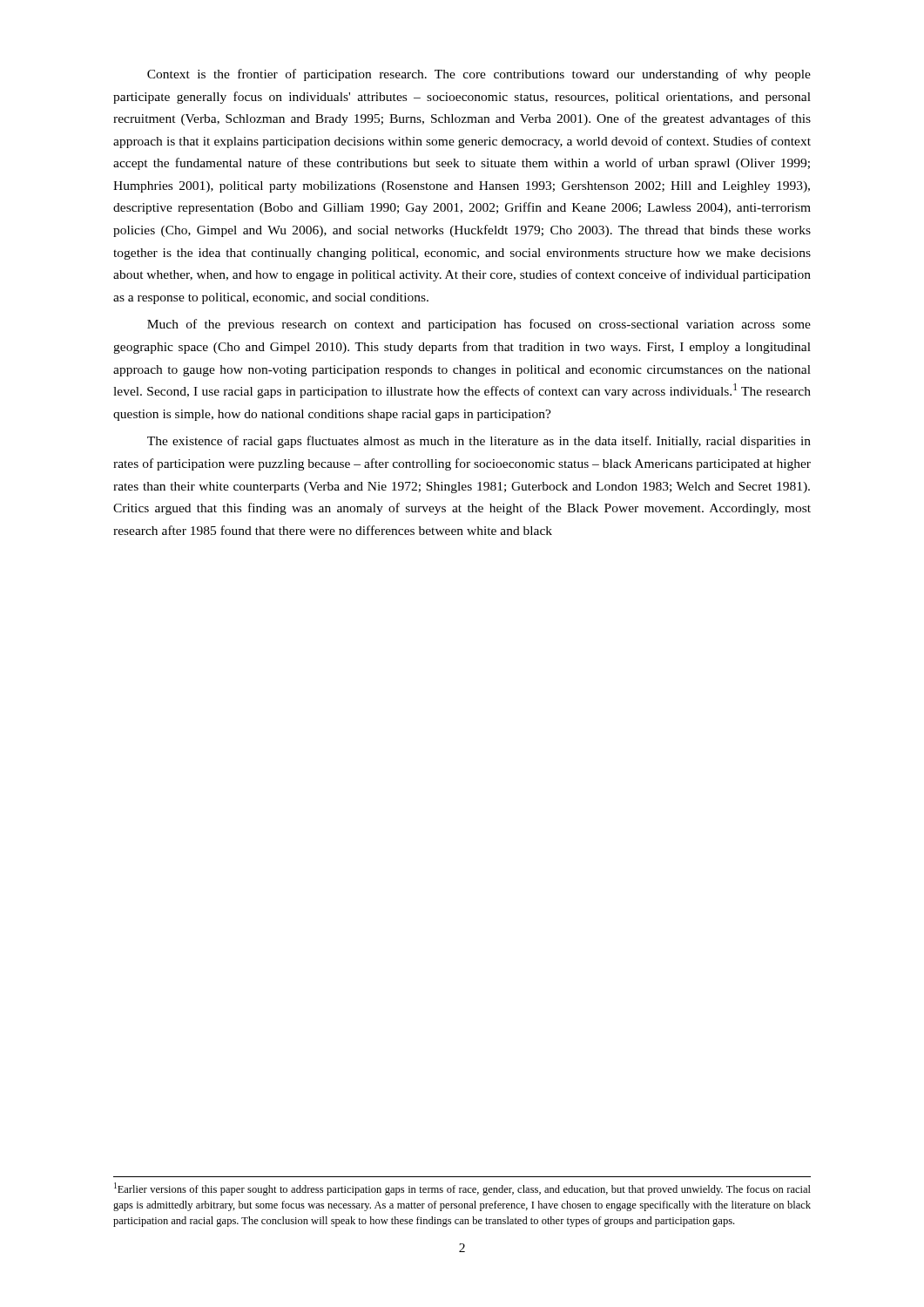Click on the footnote that says "1Earlier versions of this paper sought"
Viewport: 924px width, 1307px height.
point(462,1204)
